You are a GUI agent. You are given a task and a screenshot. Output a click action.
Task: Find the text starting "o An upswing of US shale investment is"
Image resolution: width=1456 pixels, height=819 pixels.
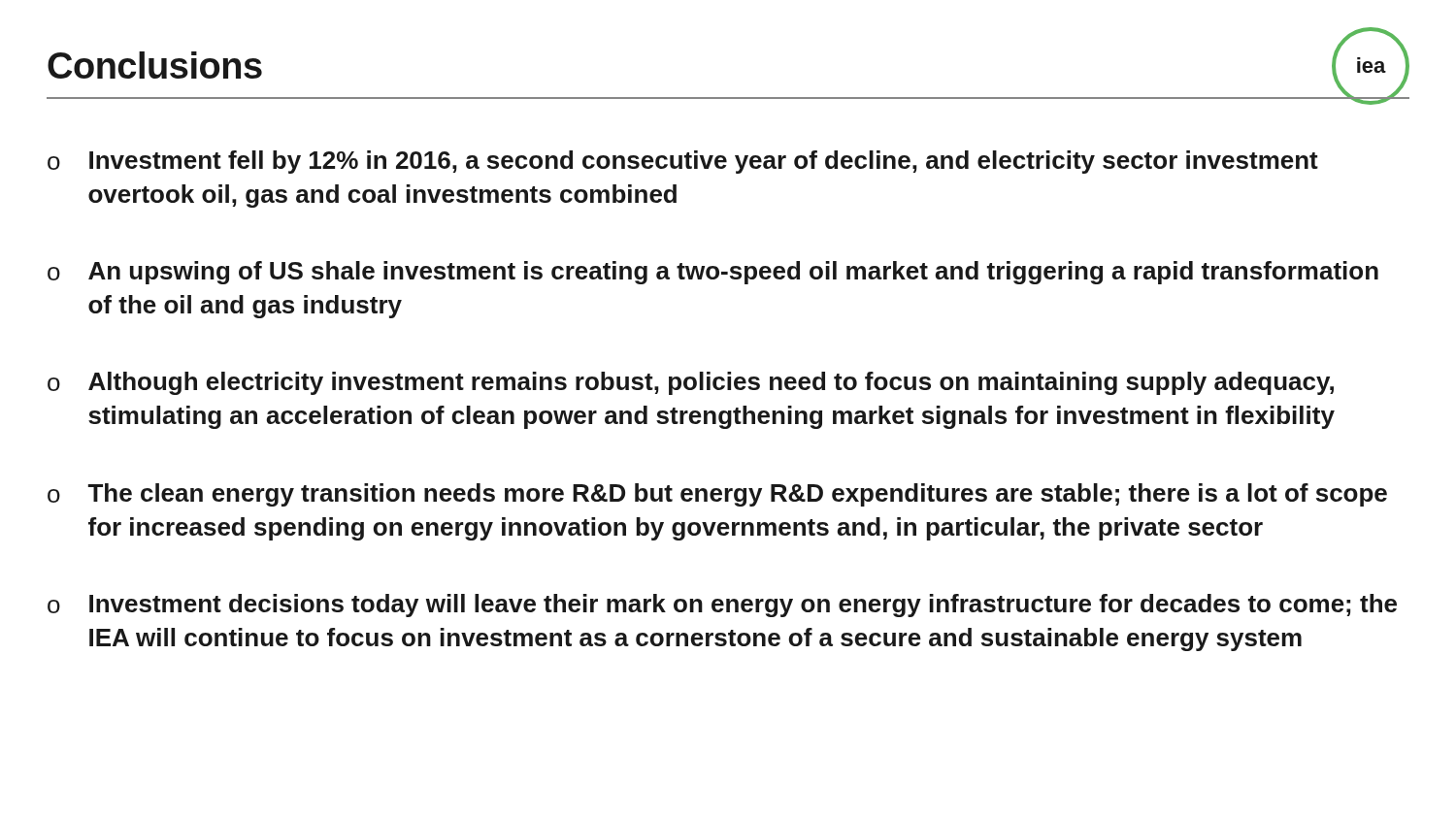728,288
